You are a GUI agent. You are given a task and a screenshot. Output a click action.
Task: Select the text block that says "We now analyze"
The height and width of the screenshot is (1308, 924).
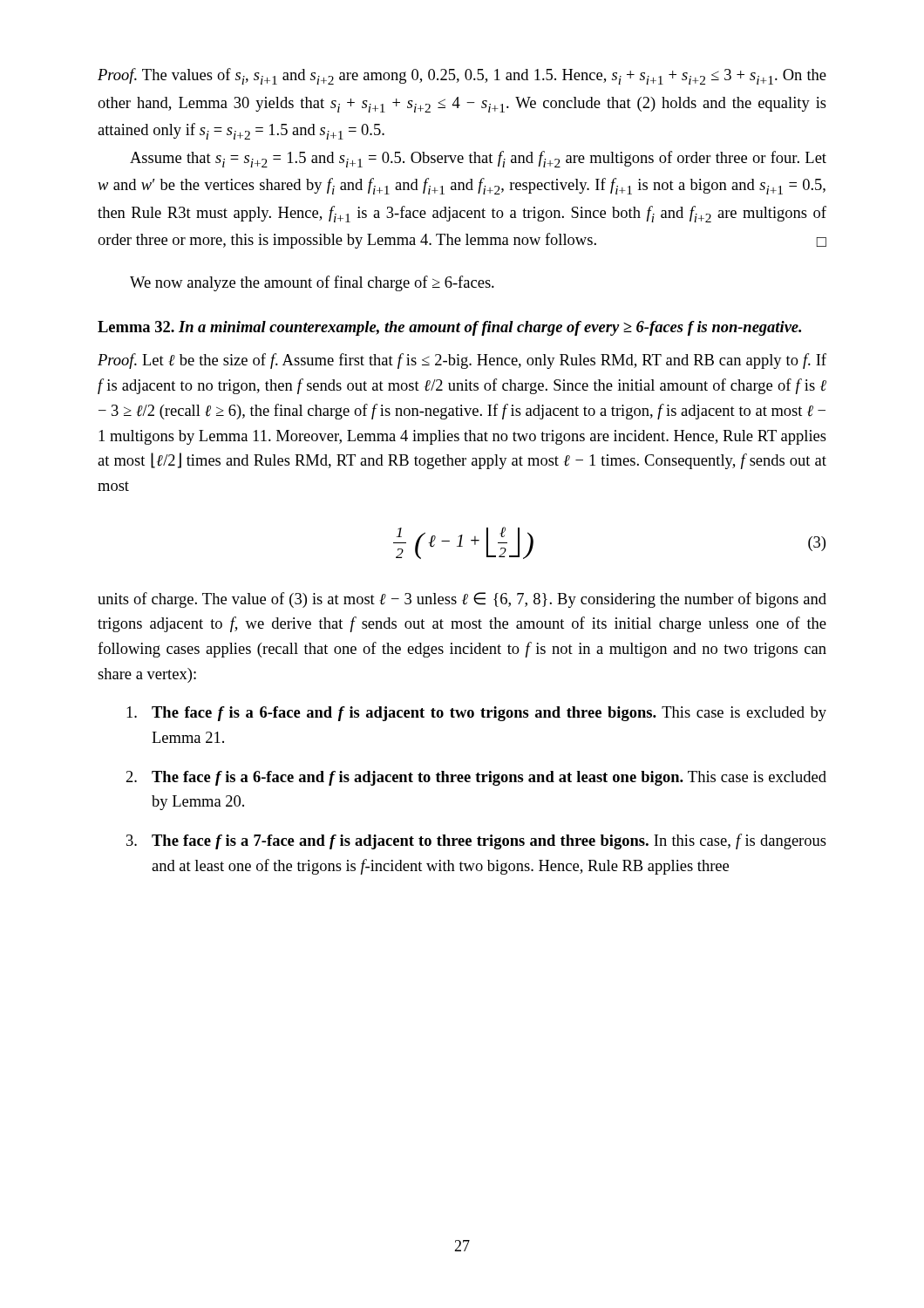[x=462, y=283]
